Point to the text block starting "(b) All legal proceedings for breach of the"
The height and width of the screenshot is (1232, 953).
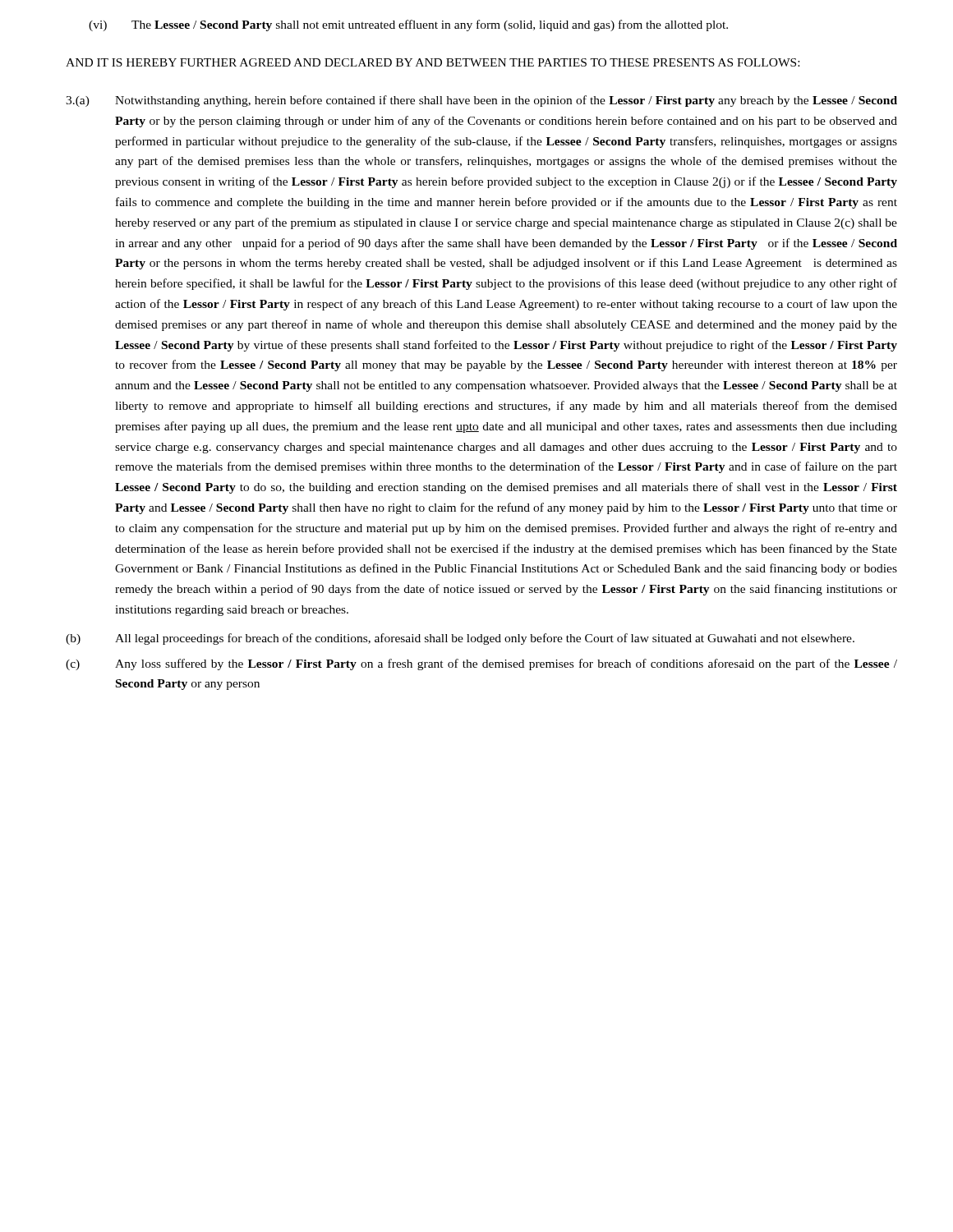coord(481,638)
